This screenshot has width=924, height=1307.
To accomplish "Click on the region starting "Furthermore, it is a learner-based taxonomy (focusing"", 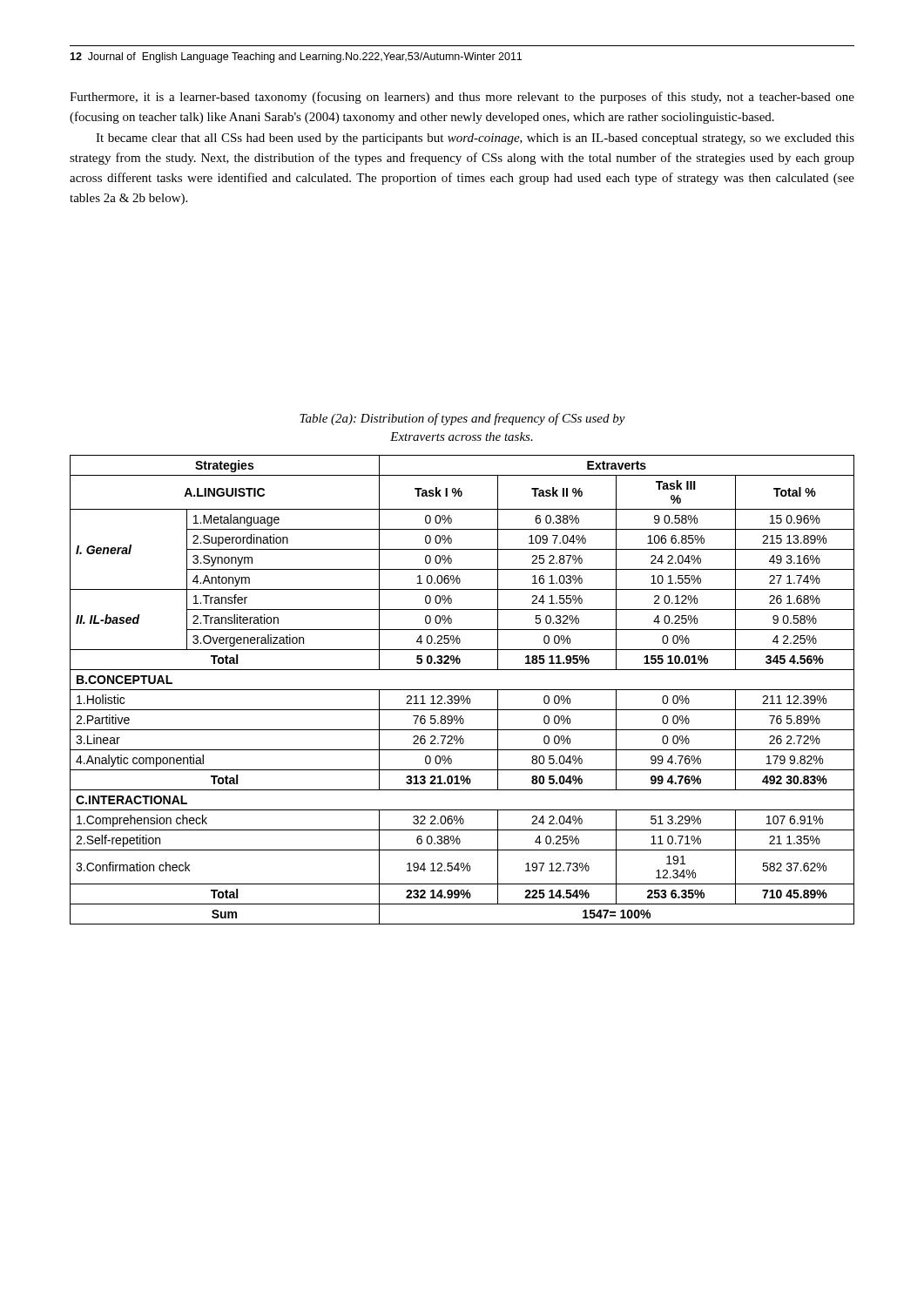I will [462, 148].
